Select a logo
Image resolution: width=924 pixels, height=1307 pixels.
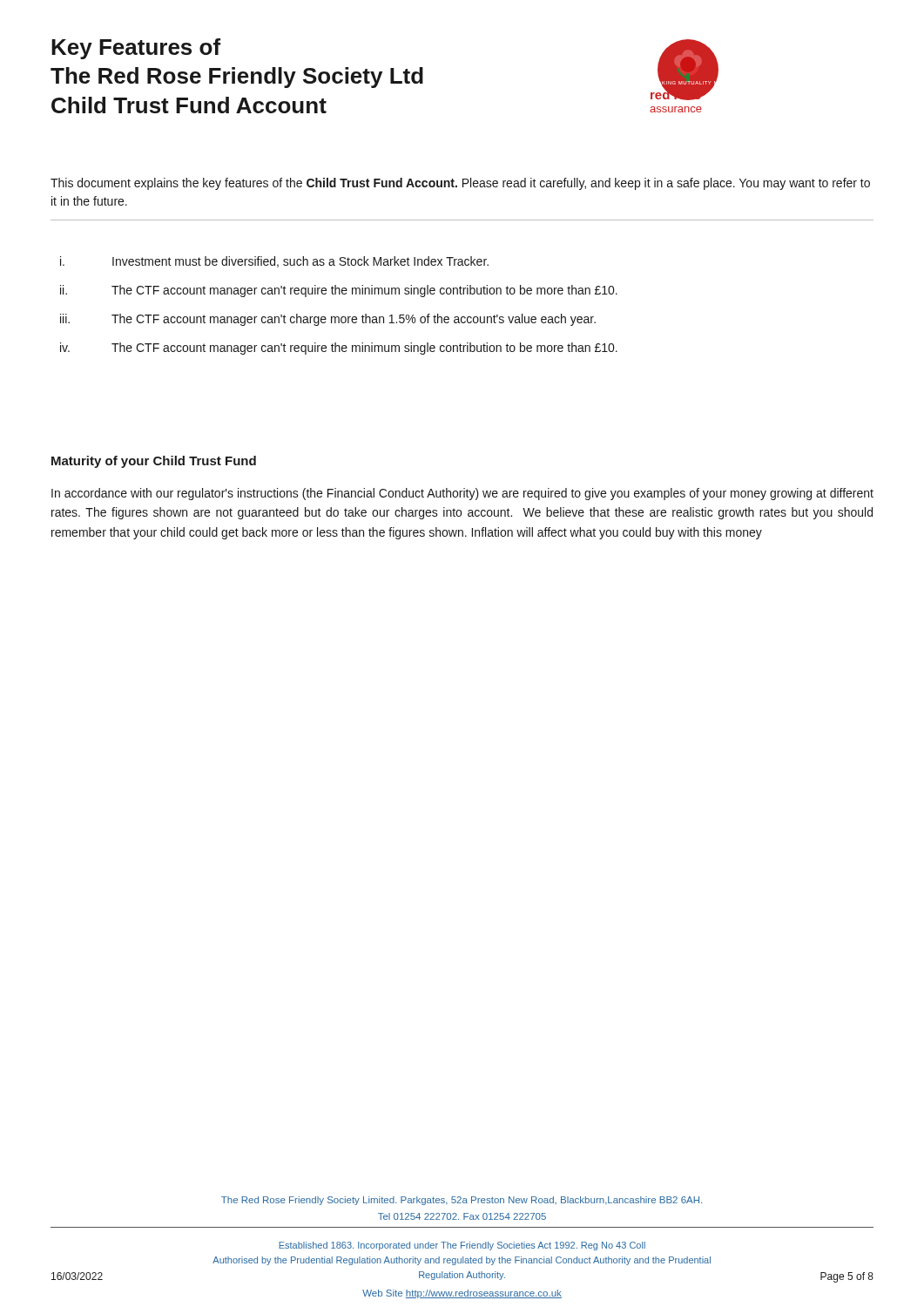point(648,78)
